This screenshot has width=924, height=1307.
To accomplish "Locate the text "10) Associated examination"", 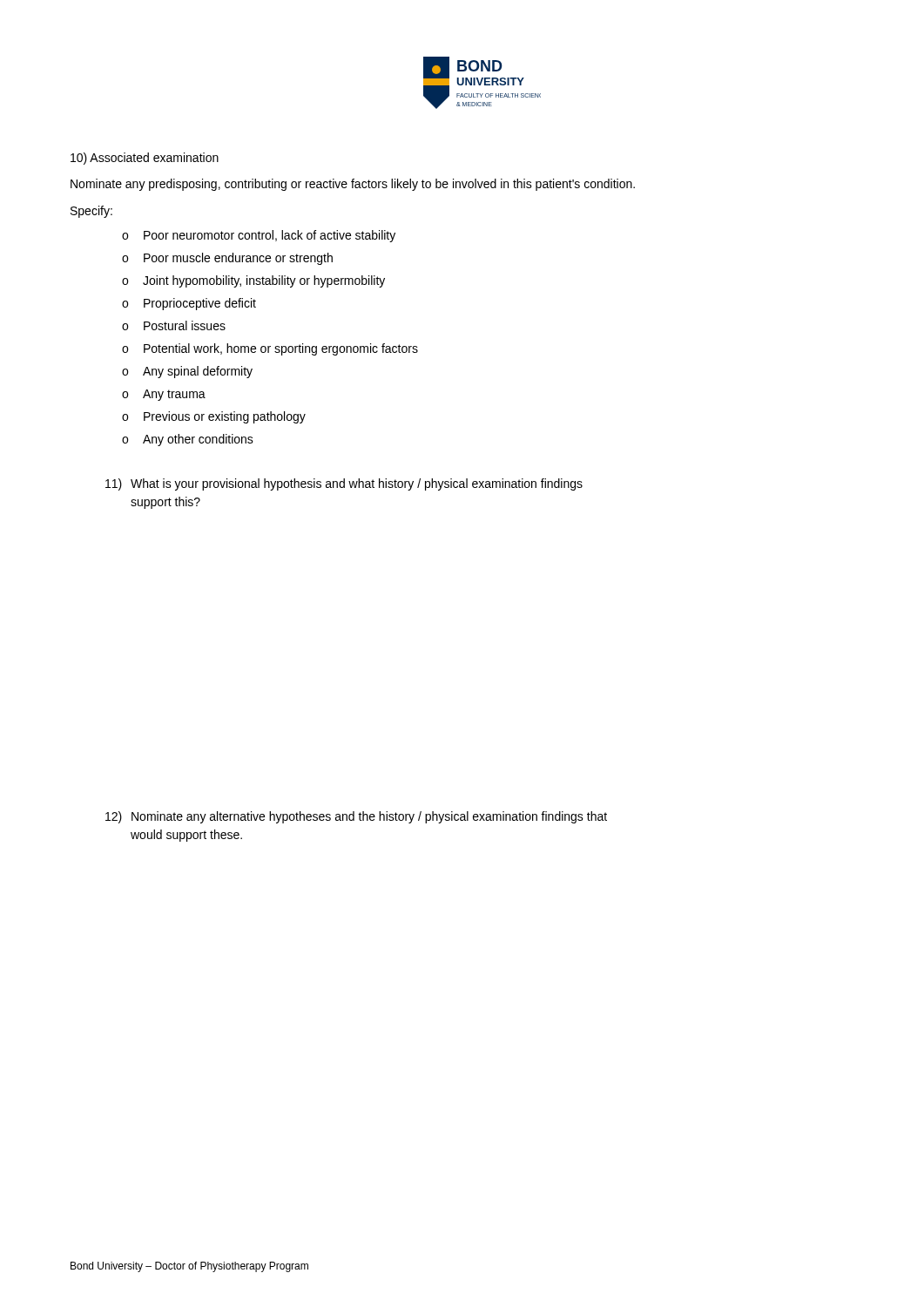I will coord(144,158).
